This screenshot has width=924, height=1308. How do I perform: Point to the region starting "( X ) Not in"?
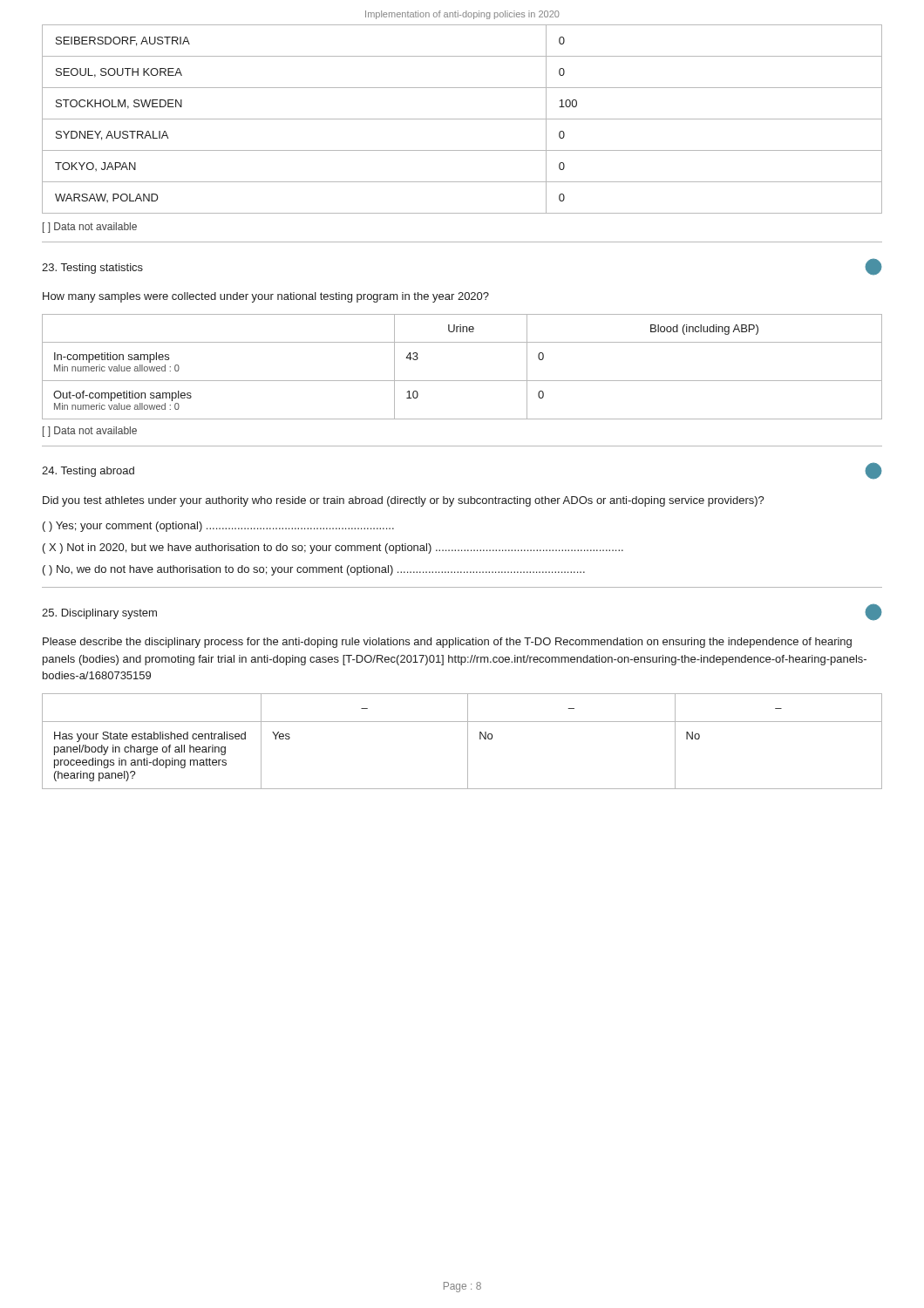click(333, 547)
